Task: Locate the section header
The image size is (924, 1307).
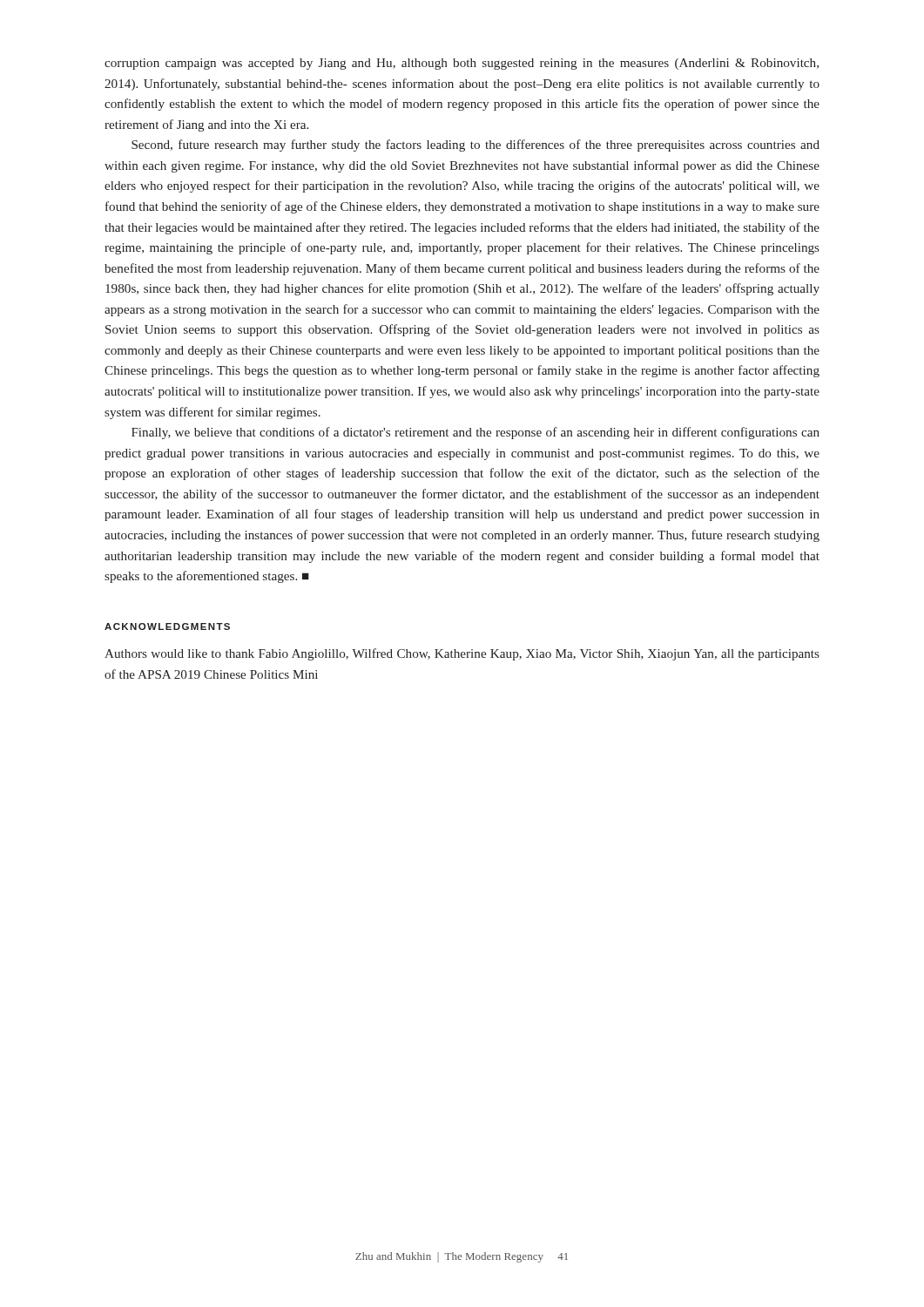Action: 168,626
